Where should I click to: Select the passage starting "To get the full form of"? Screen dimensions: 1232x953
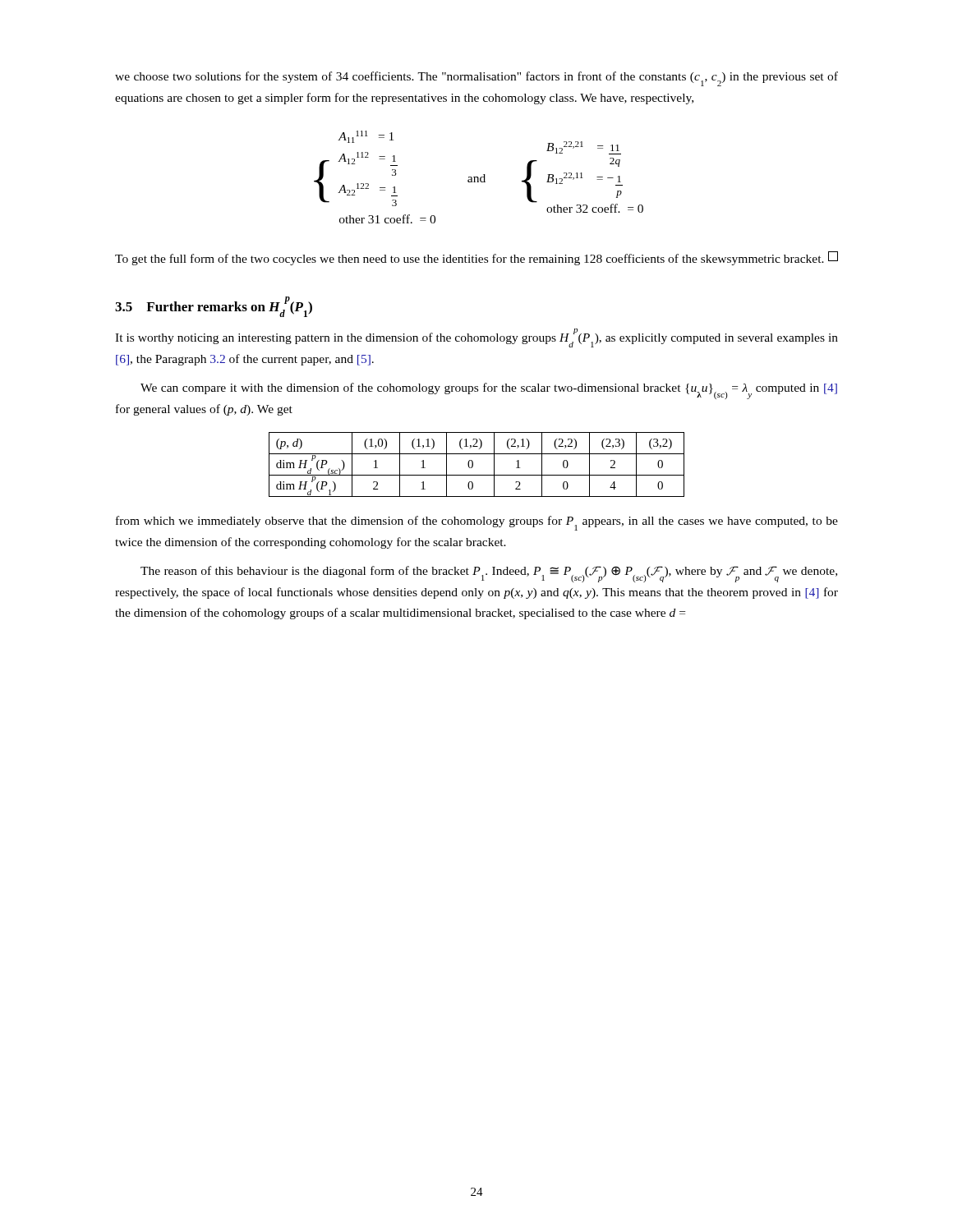click(x=476, y=259)
